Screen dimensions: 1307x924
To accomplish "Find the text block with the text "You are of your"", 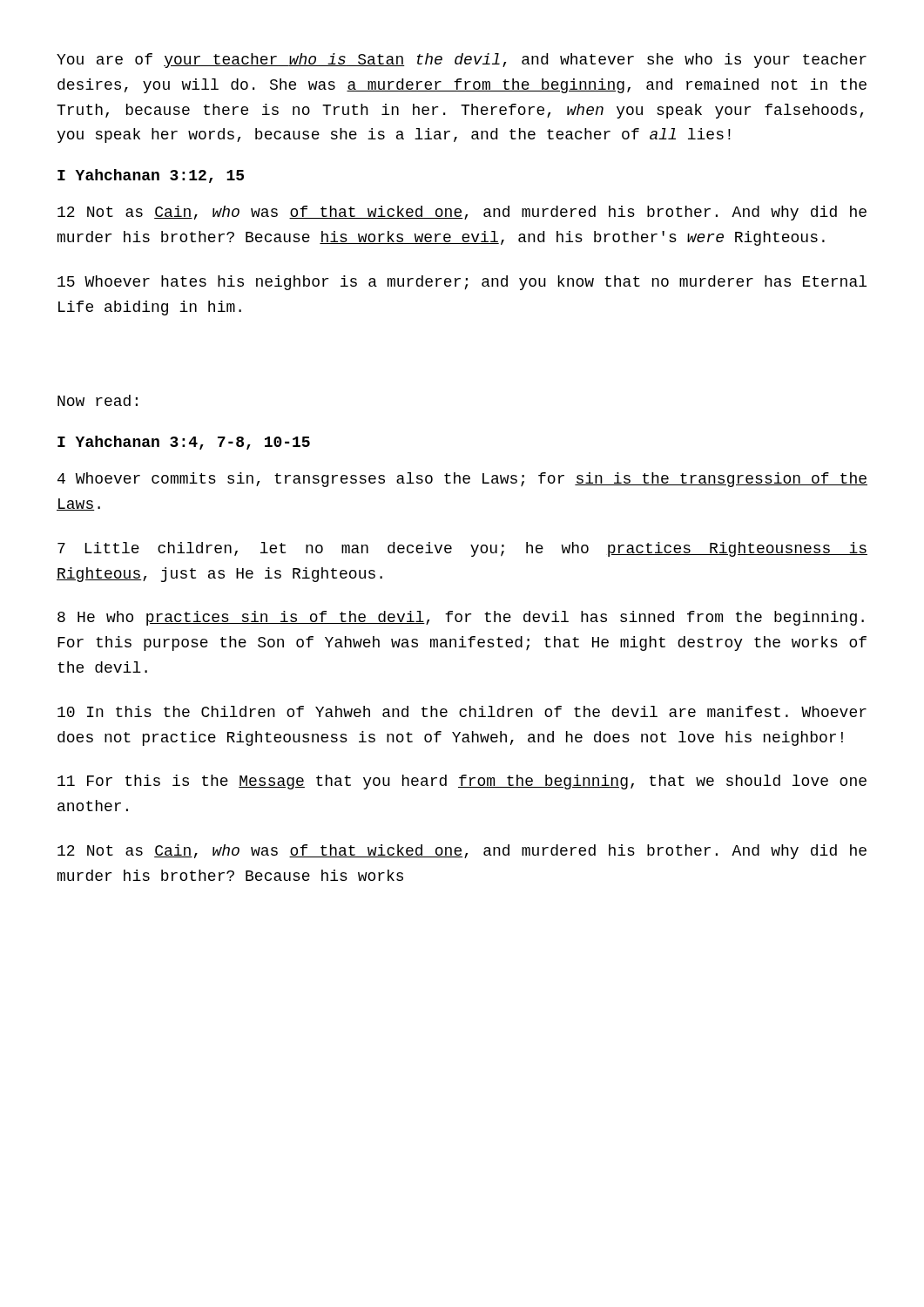I will (x=462, y=98).
